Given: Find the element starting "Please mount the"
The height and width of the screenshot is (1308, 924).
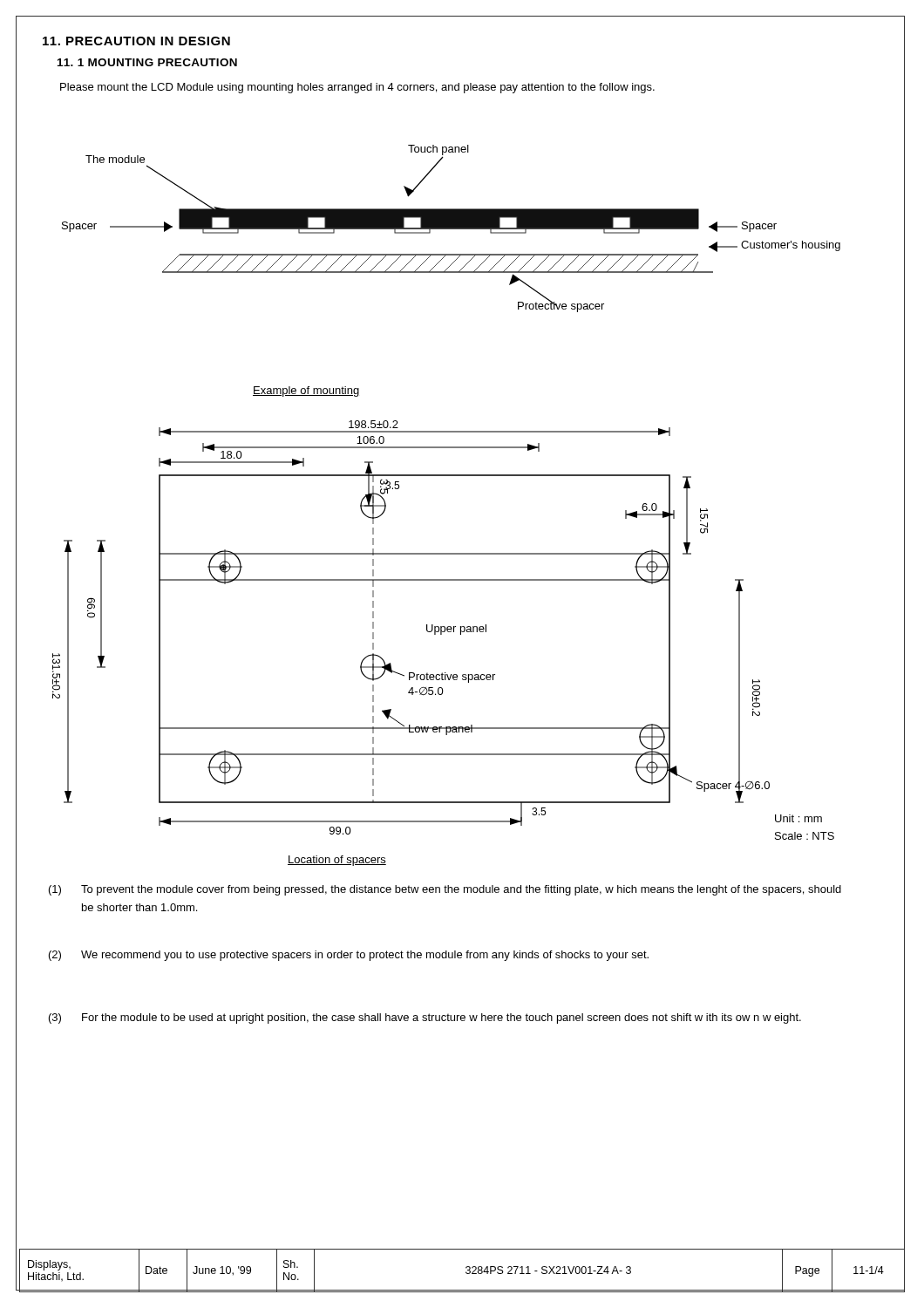Looking at the screenshot, I should [357, 87].
